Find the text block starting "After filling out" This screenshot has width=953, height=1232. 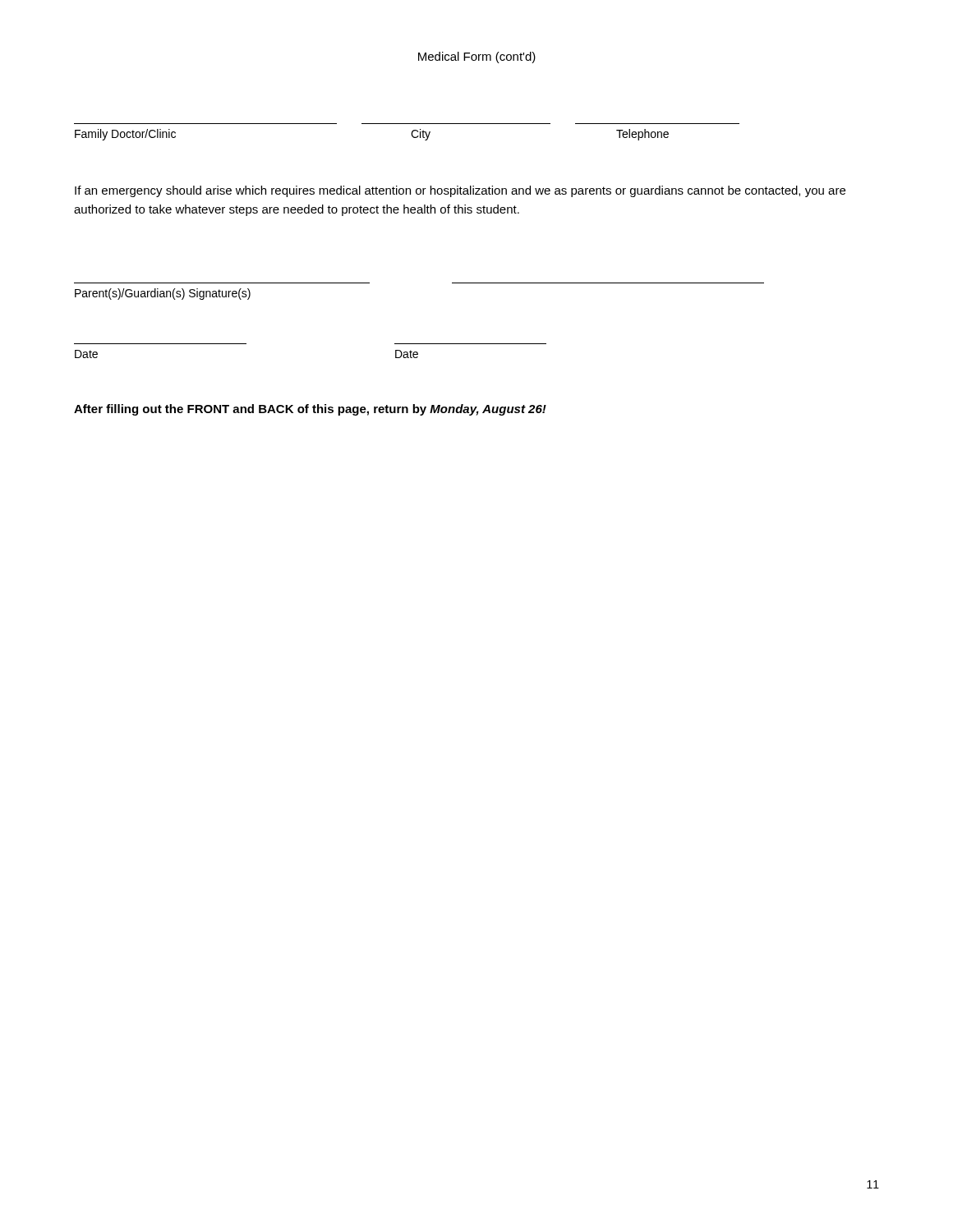click(x=310, y=409)
